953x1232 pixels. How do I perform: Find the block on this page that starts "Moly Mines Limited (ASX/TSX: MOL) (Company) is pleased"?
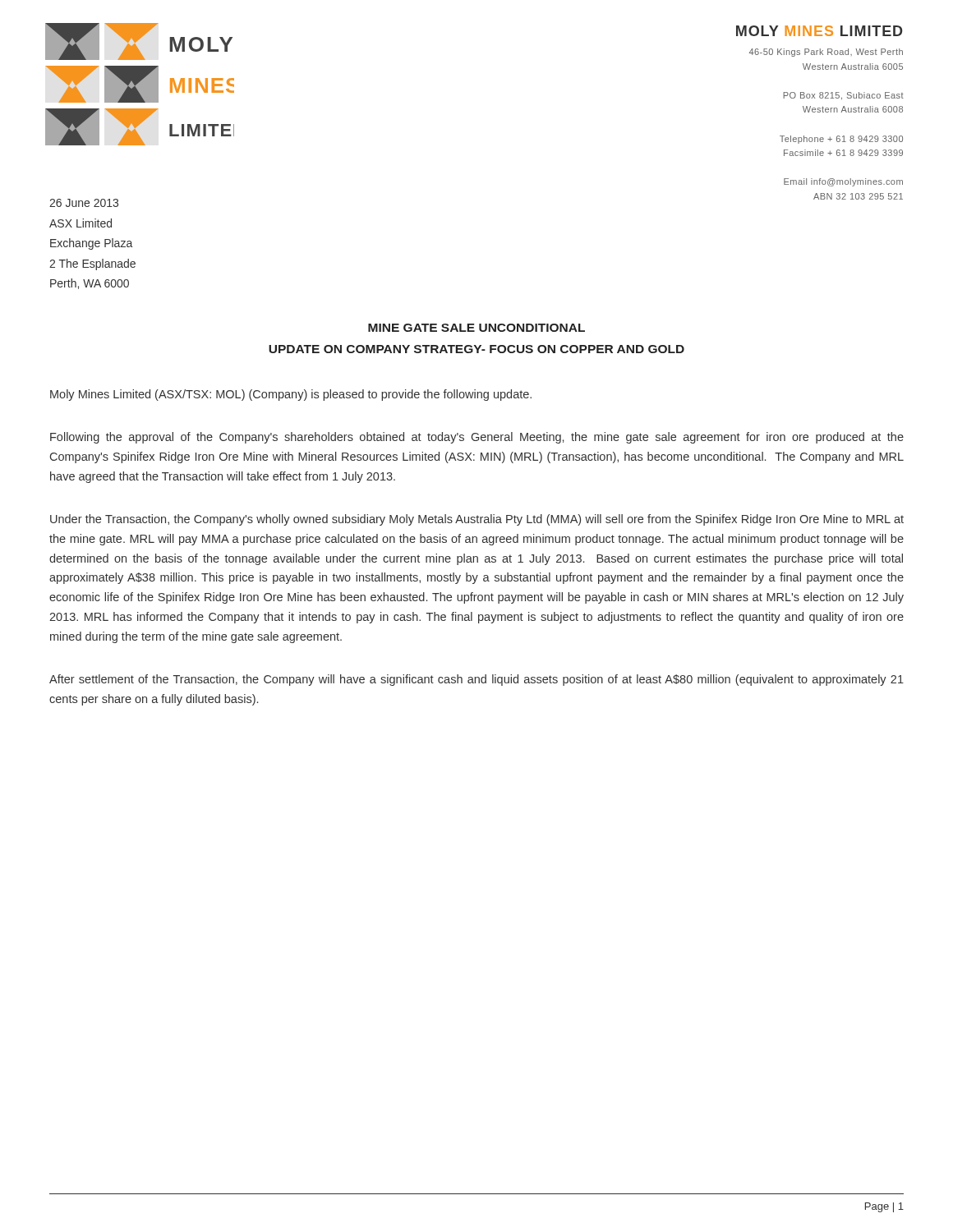[291, 394]
